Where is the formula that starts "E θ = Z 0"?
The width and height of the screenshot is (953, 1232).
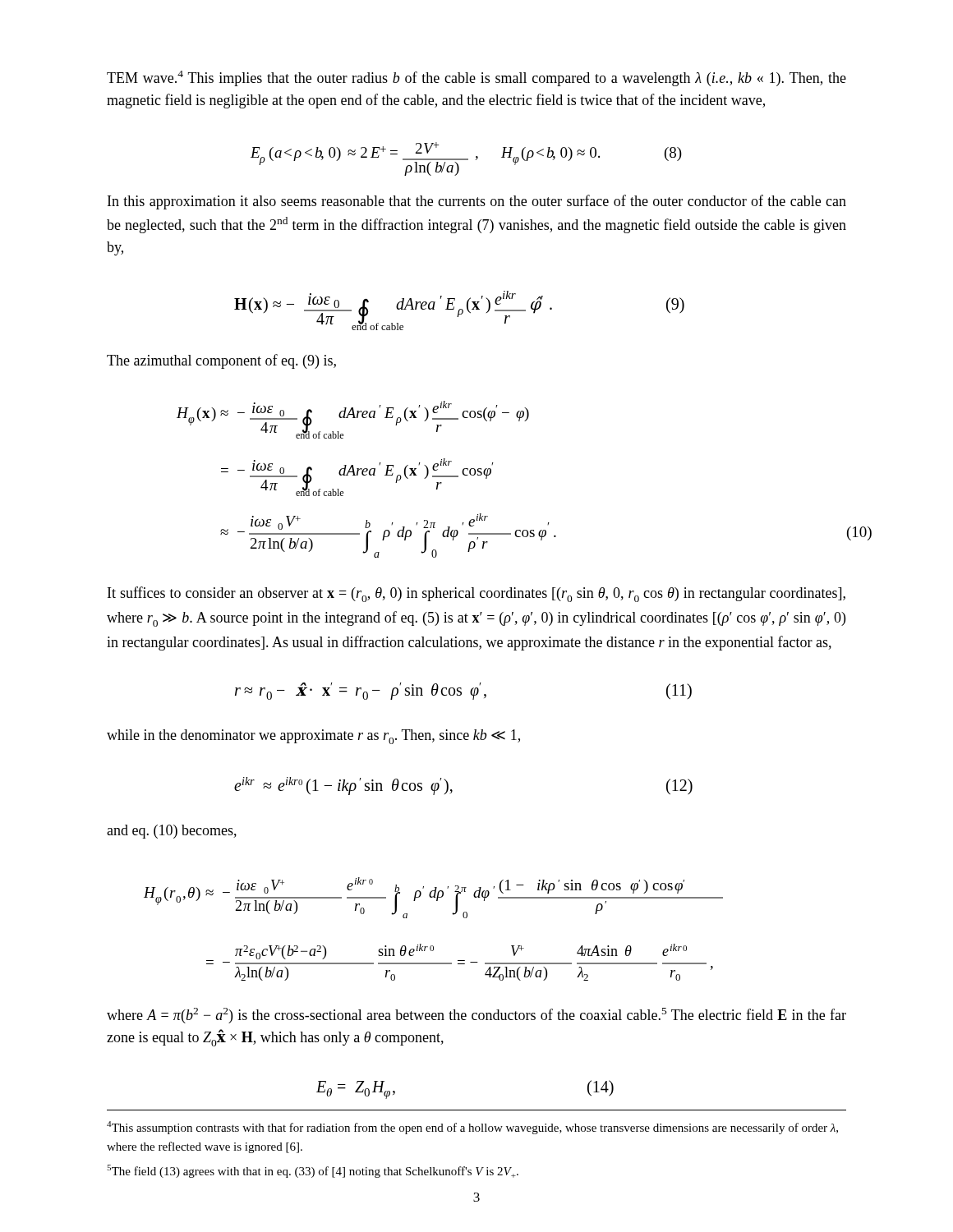[363, 1090]
